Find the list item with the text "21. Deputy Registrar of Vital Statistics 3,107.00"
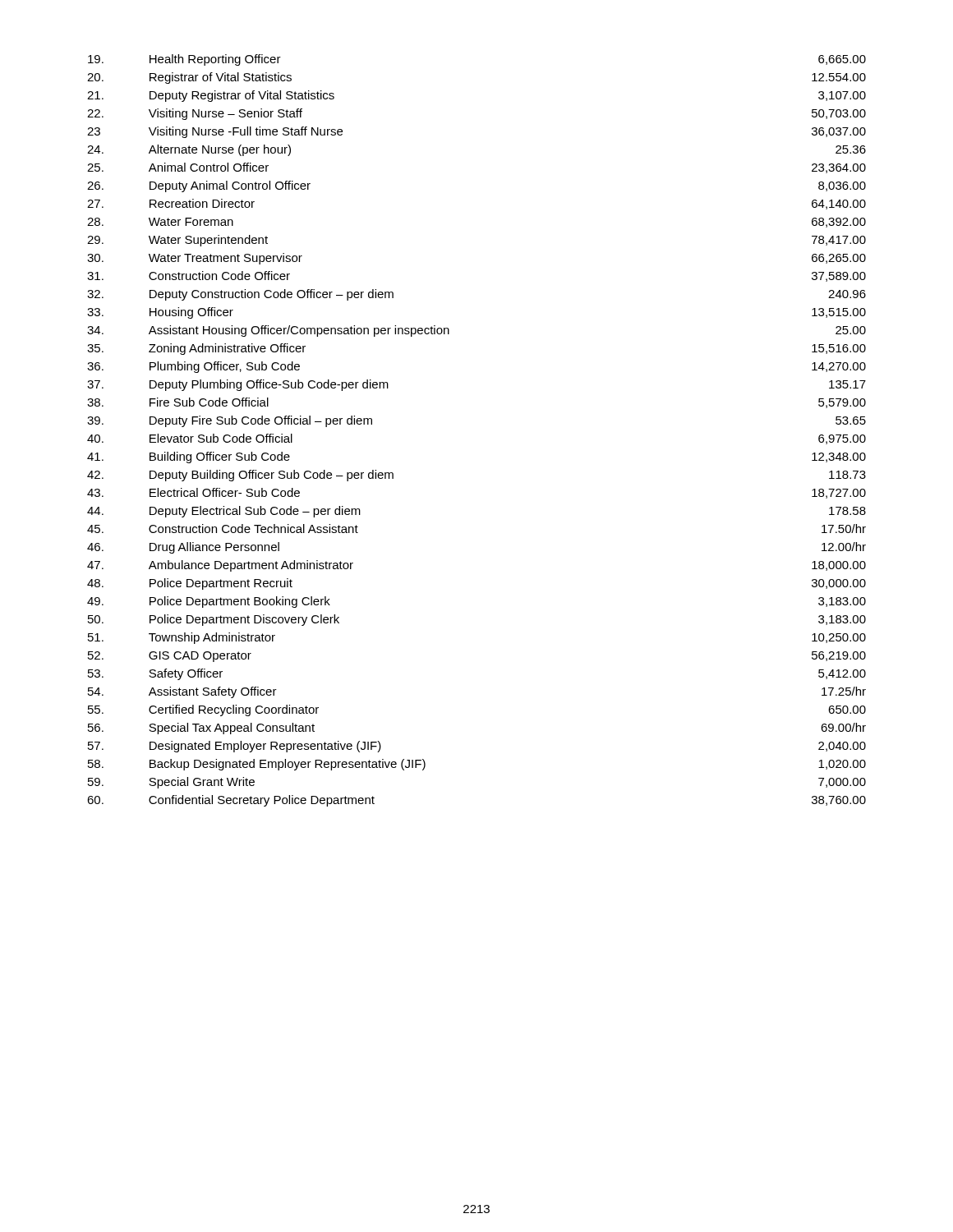Image resolution: width=953 pixels, height=1232 pixels. pos(246,96)
